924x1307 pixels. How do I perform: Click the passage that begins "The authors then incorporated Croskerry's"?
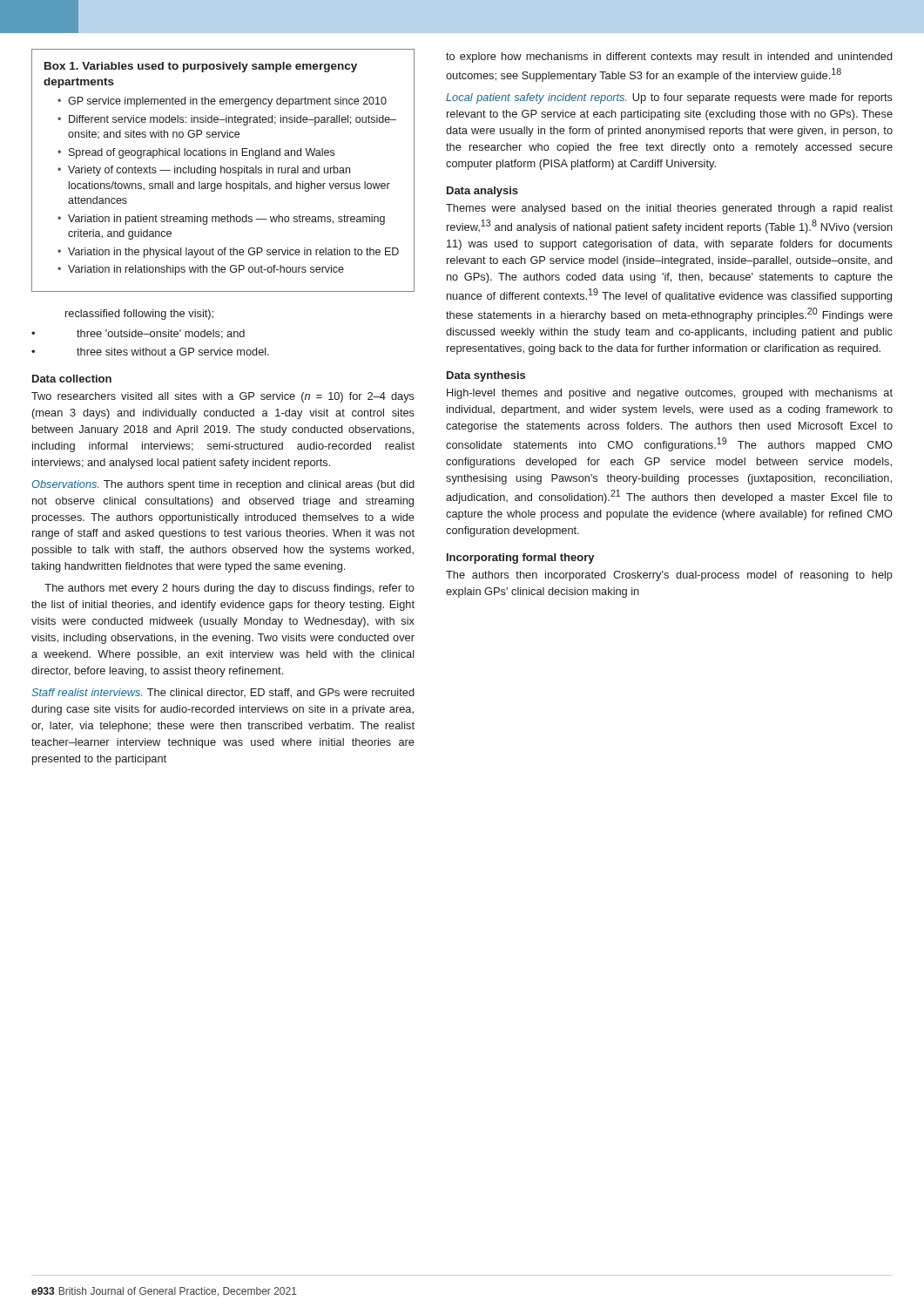pos(669,584)
